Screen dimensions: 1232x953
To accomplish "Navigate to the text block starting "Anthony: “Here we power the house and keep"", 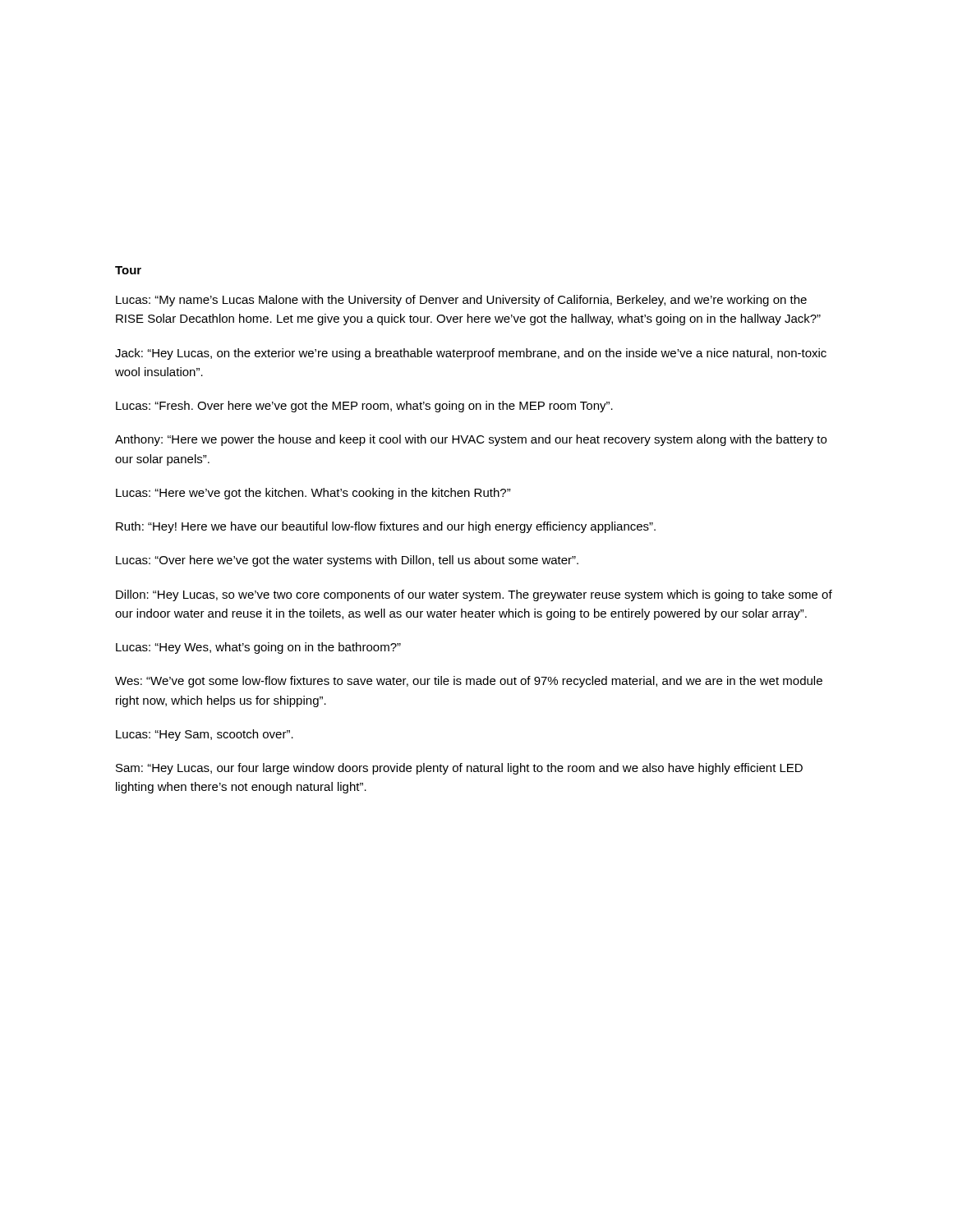I will [x=471, y=449].
